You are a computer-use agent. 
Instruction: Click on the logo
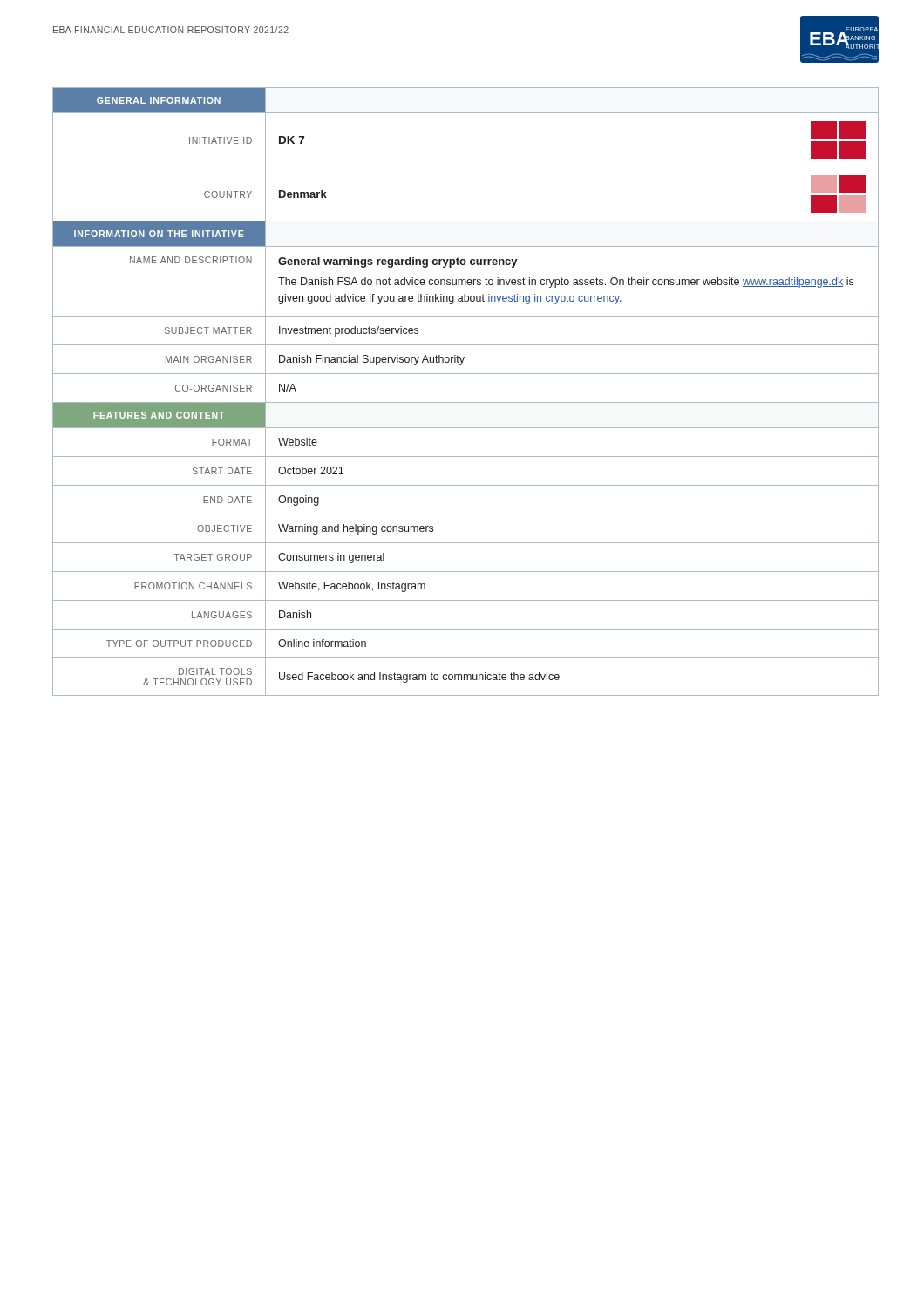coord(839,39)
